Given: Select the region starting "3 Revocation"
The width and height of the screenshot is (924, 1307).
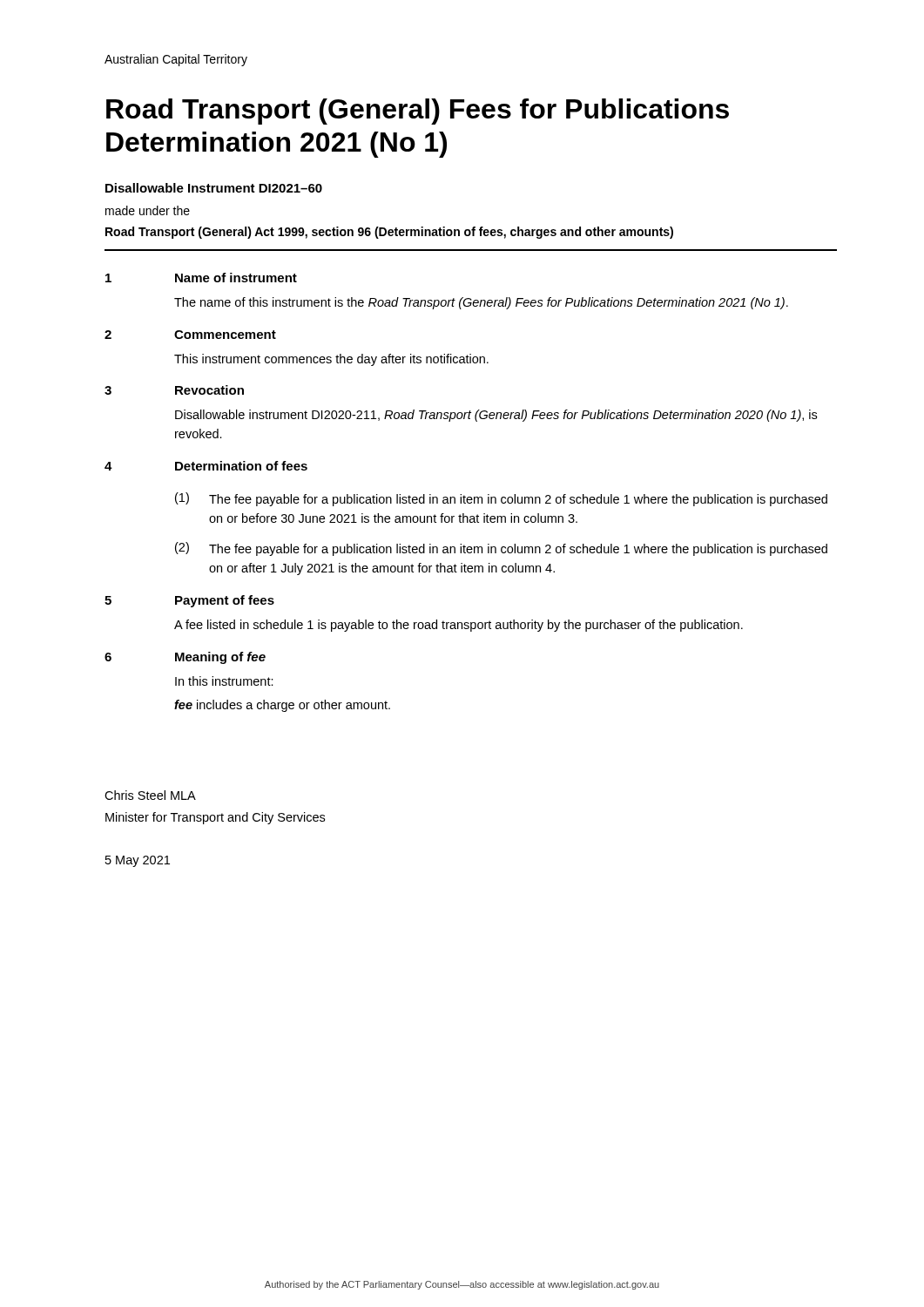Looking at the screenshot, I should 174,390.
